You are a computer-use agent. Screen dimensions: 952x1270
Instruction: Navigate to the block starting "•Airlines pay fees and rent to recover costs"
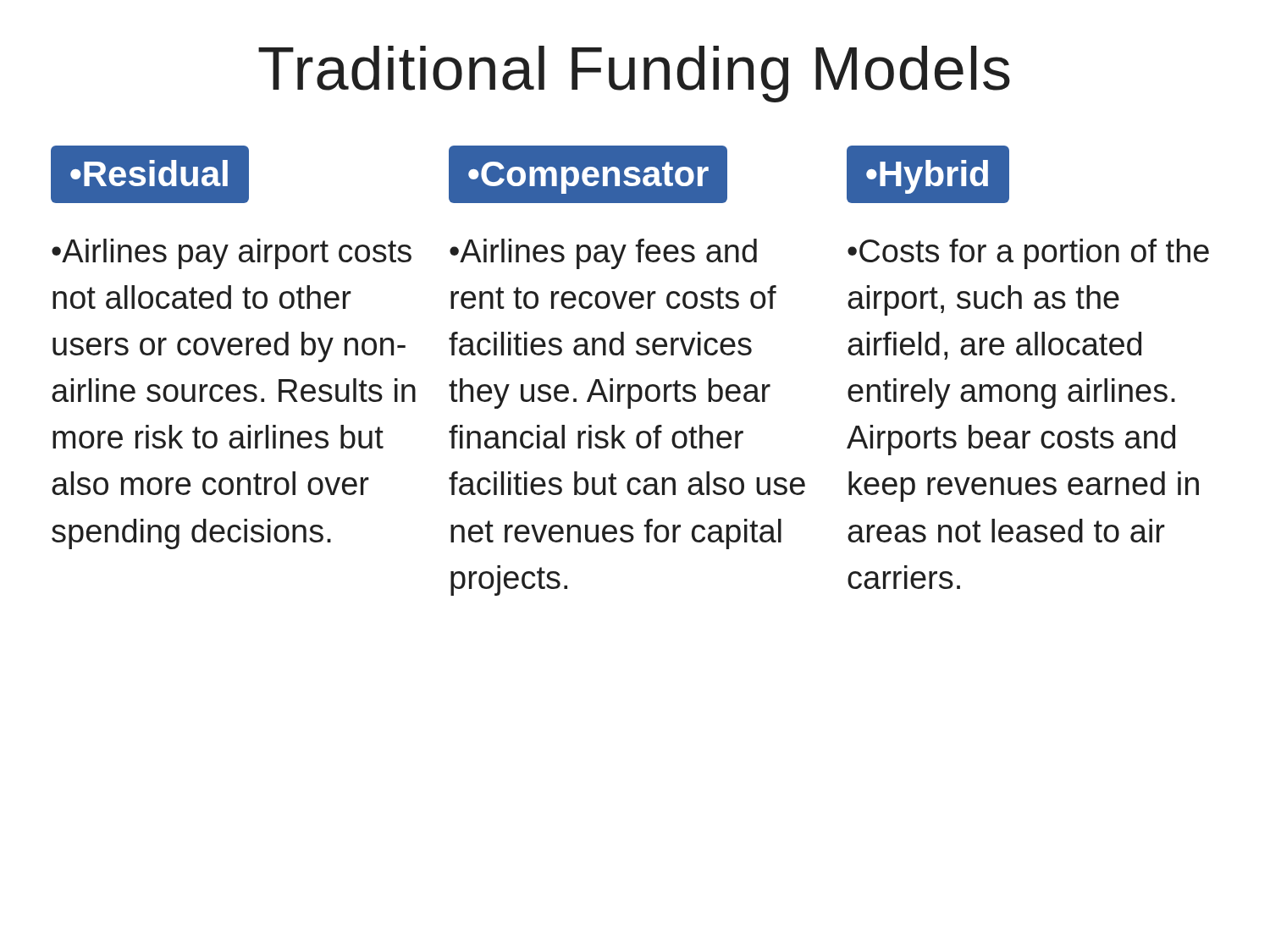tap(628, 415)
